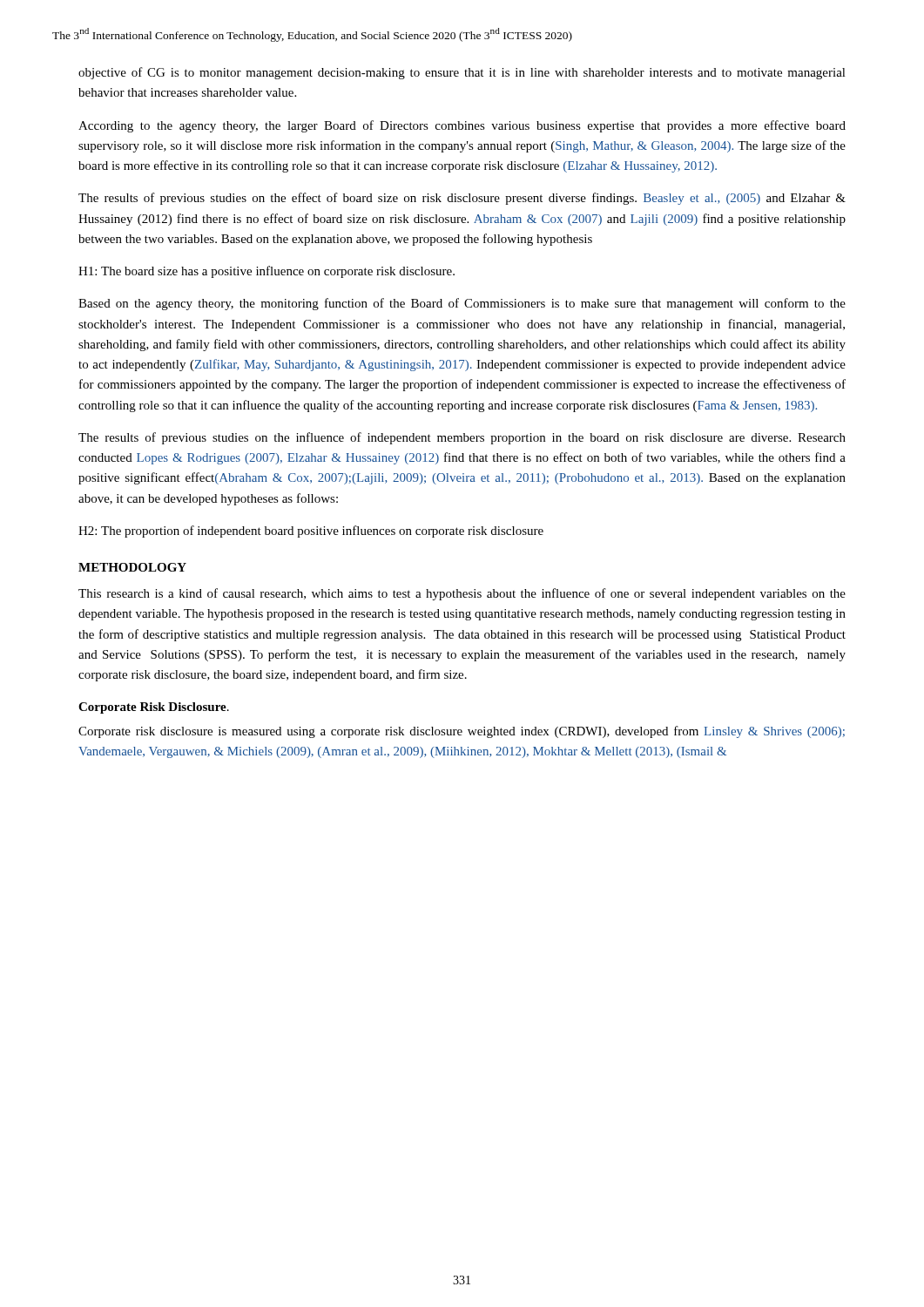This screenshot has width=924, height=1307.
Task: Locate the block of text that opens with "H2: The proportion"
Action: click(x=311, y=530)
